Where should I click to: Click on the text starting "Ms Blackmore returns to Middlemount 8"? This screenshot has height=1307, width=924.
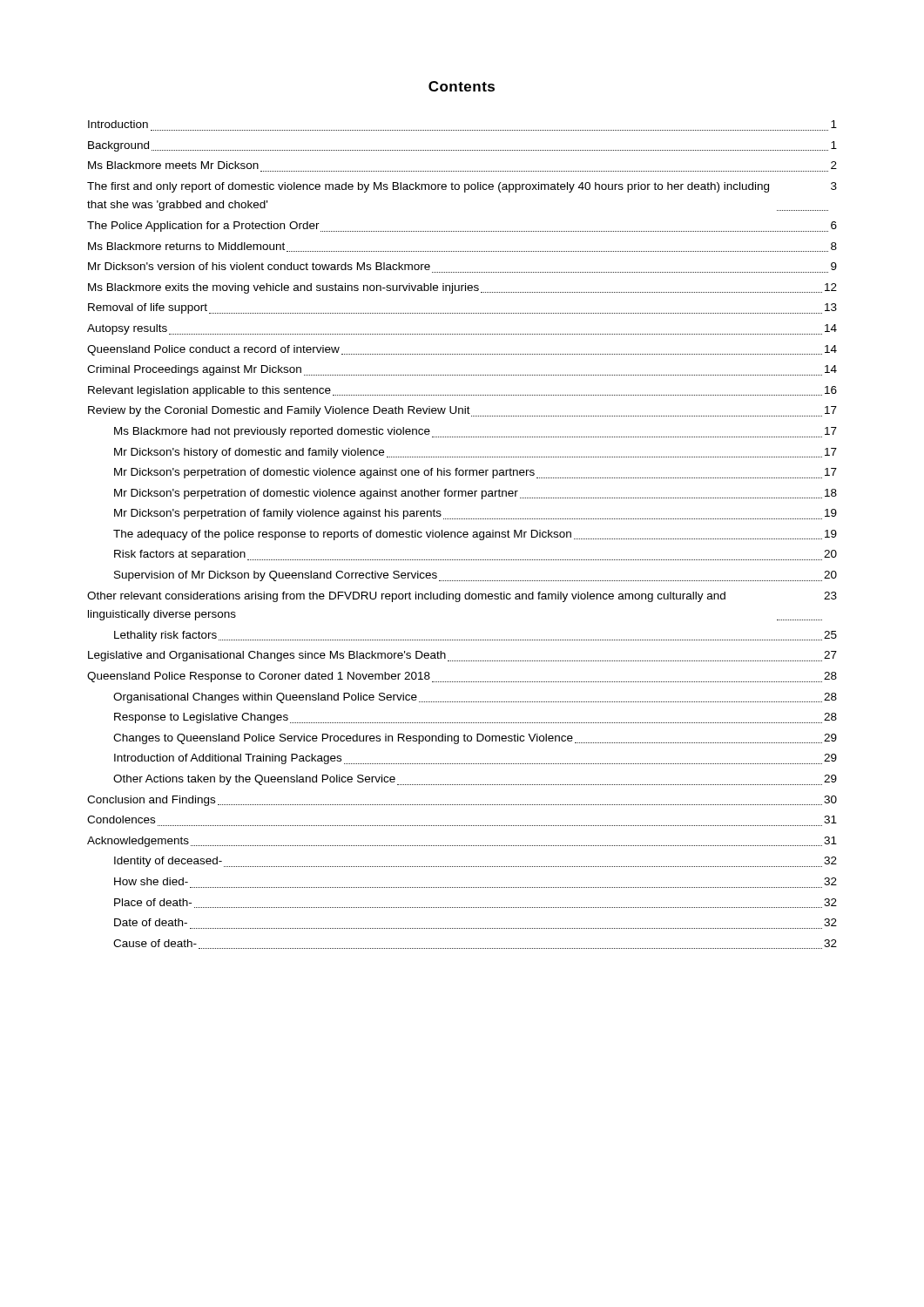click(462, 246)
